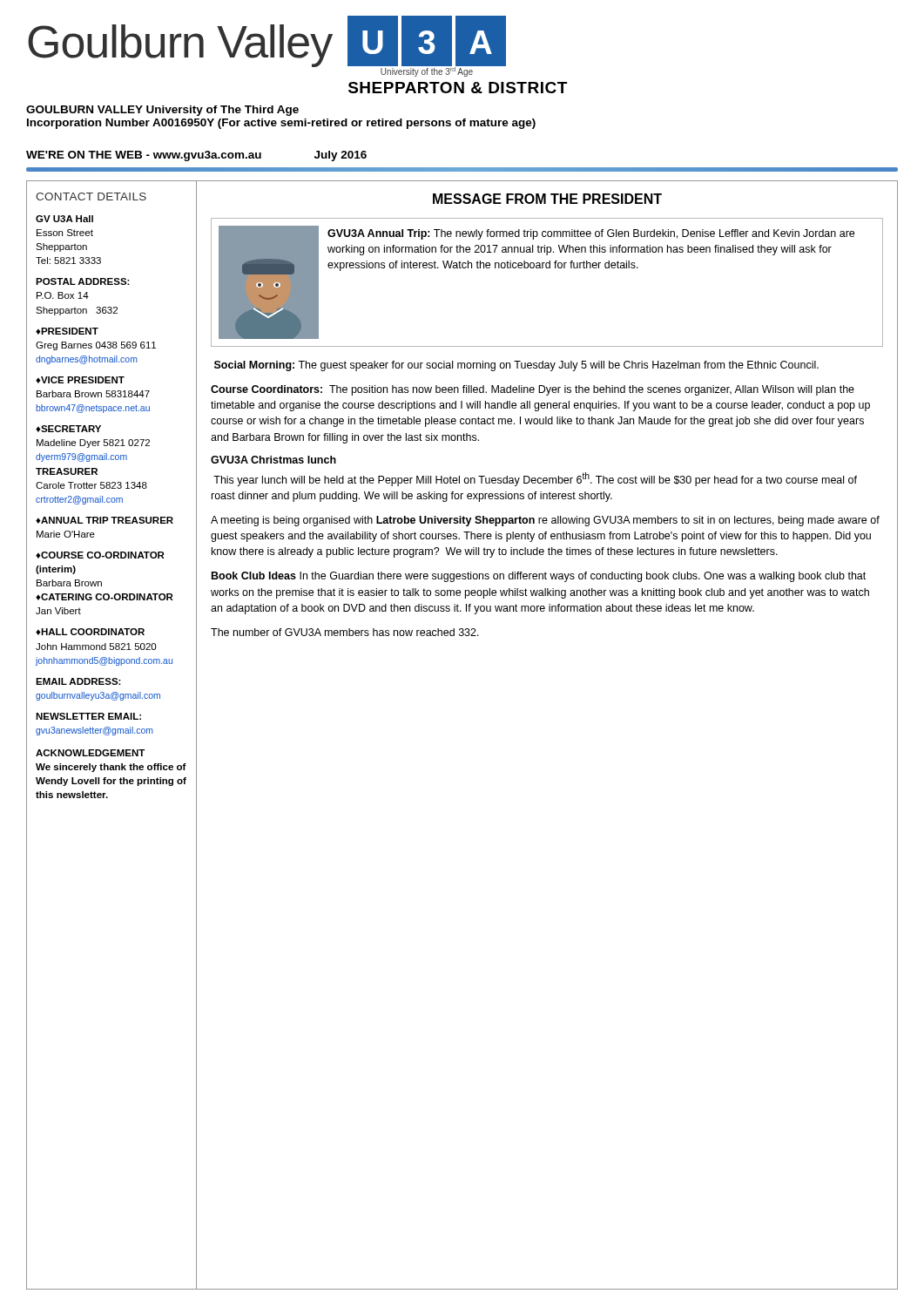924x1307 pixels.
Task: Find the region starting "♦PRESIDENT Greg Barnes"
Action: pyautogui.click(x=111, y=345)
